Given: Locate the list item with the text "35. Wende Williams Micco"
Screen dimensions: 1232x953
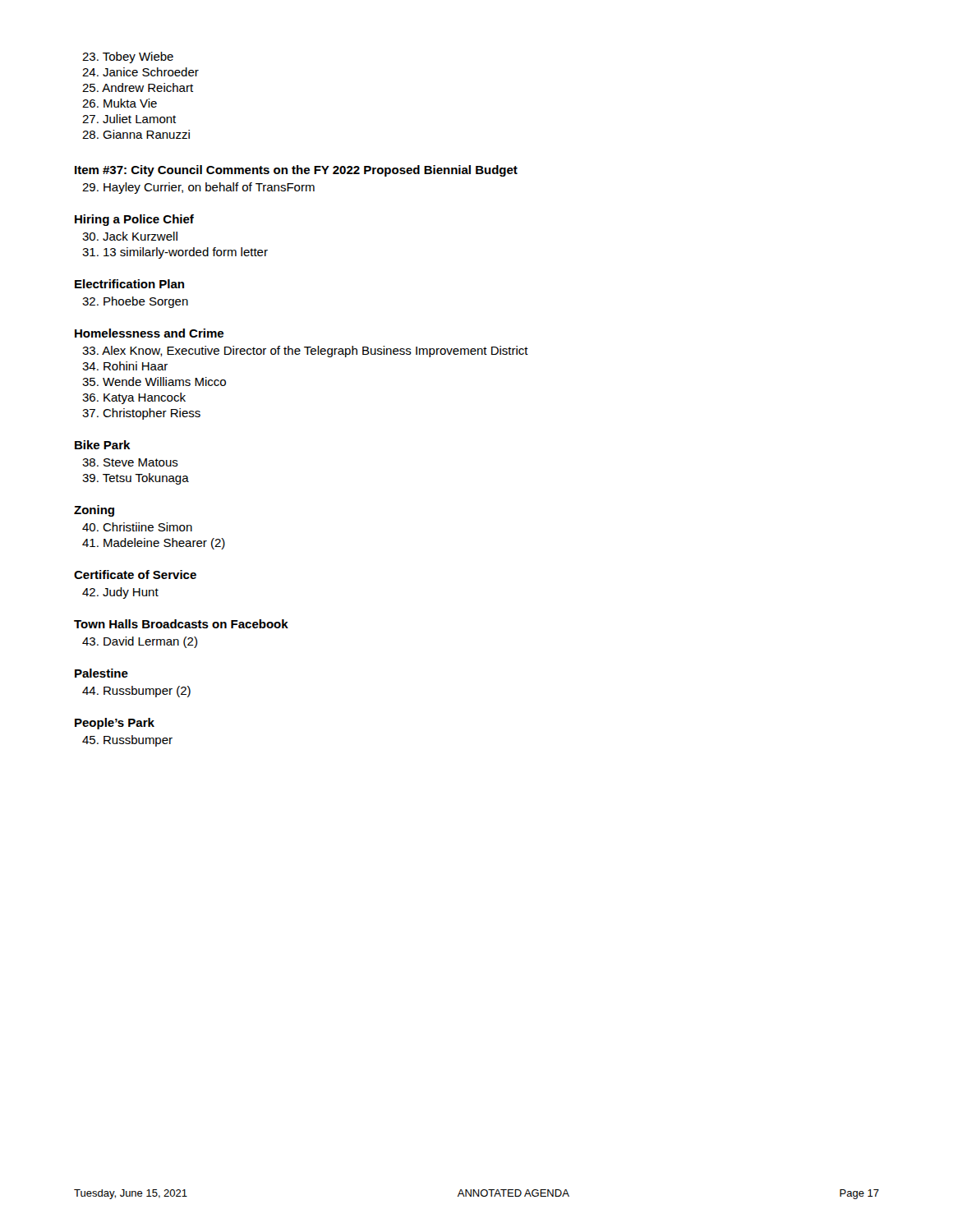Looking at the screenshot, I should click(x=154, y=381).
